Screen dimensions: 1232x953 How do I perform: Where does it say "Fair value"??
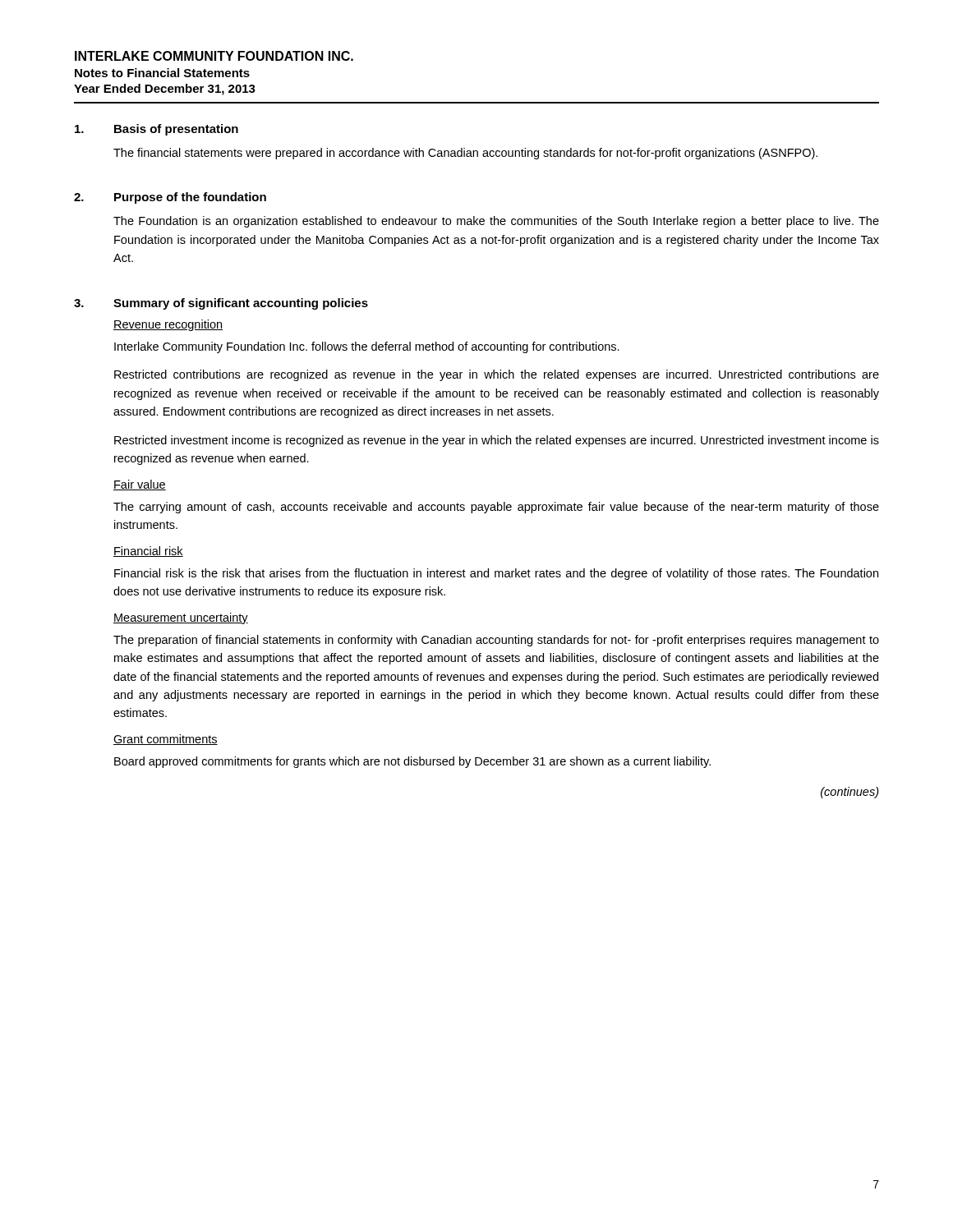(x=140, y=484)
